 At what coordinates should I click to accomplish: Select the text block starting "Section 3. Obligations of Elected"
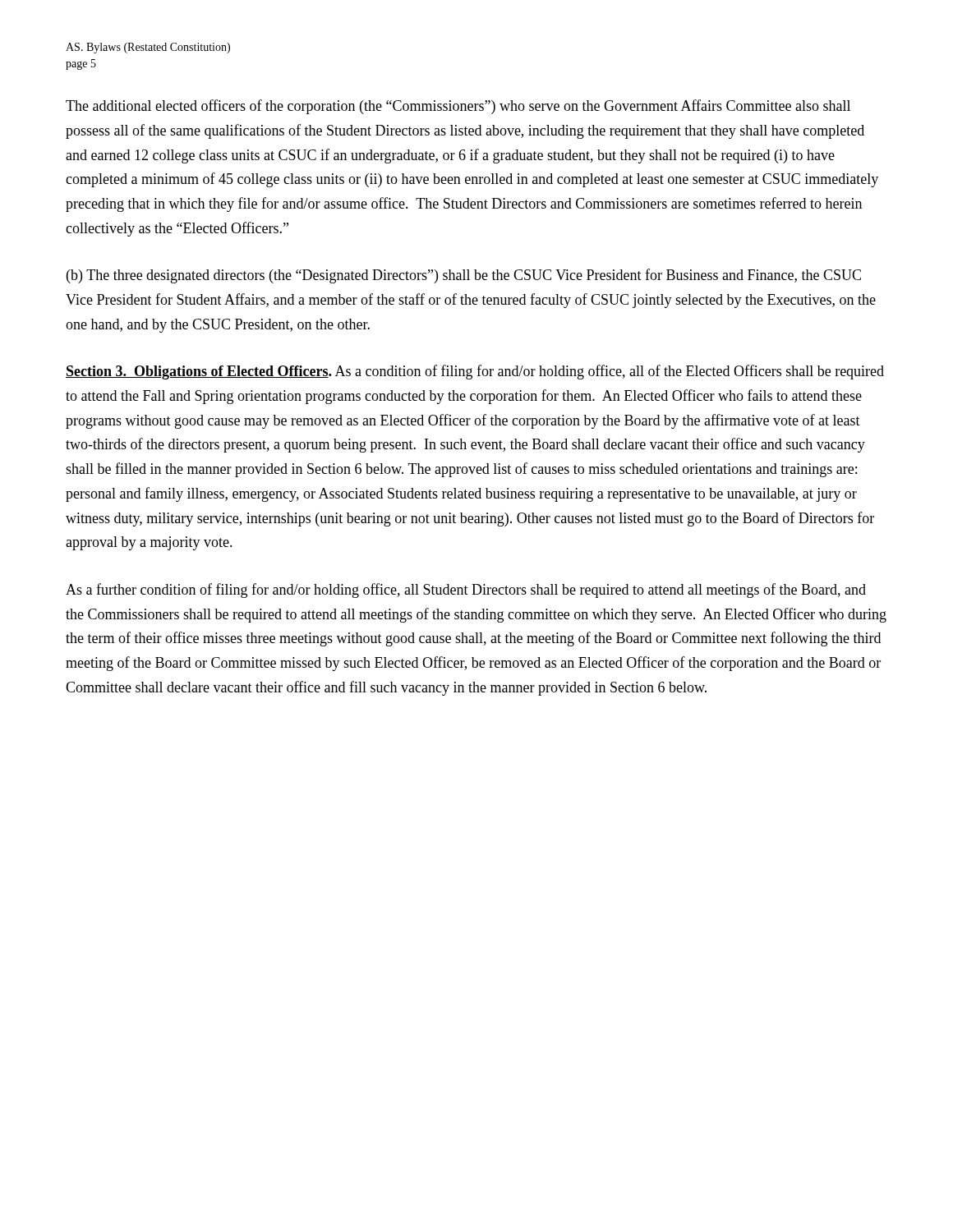pos(475,457)
